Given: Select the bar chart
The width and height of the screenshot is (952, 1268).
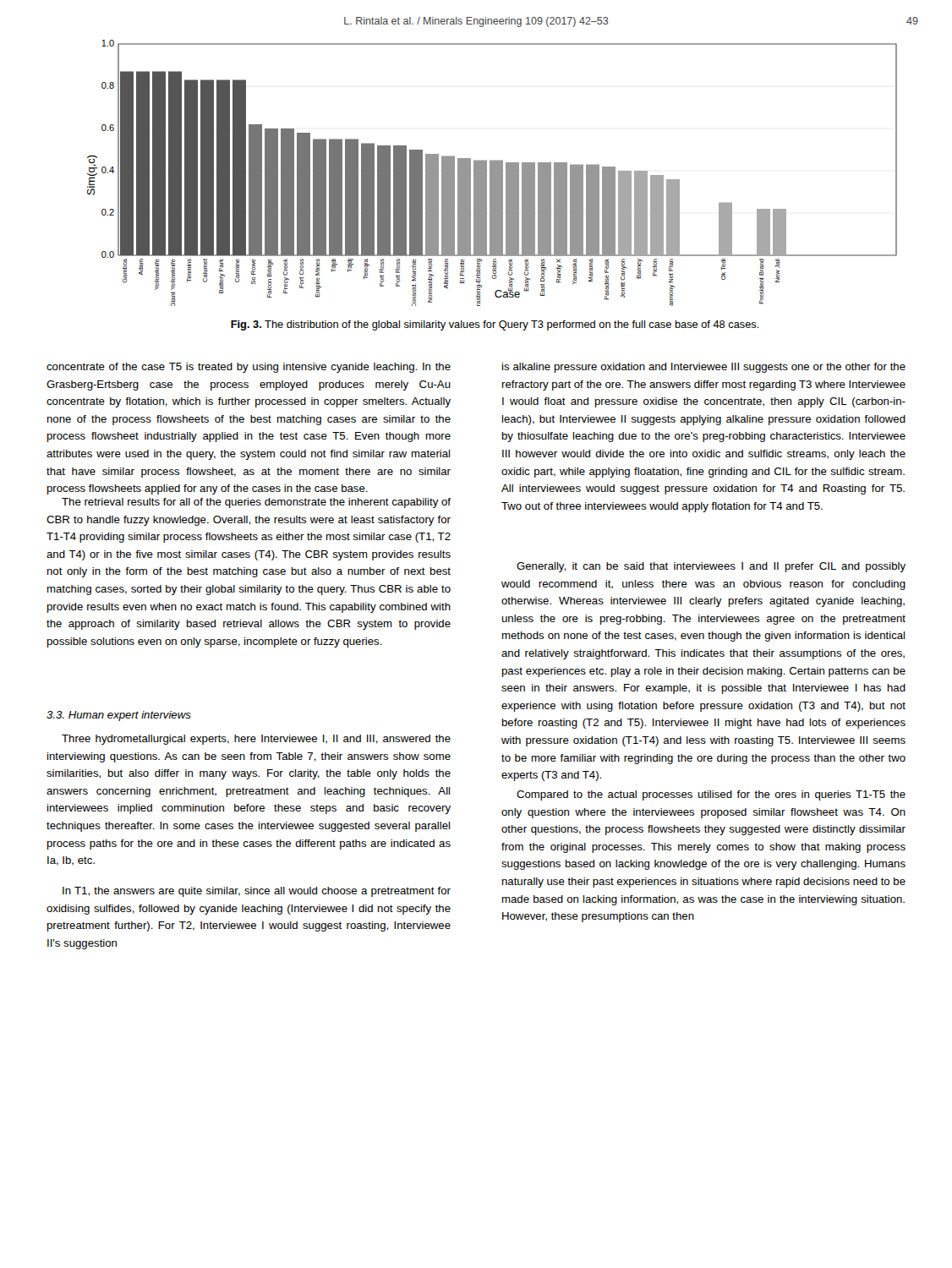Looking at the screenshot, I should [495, 171].
